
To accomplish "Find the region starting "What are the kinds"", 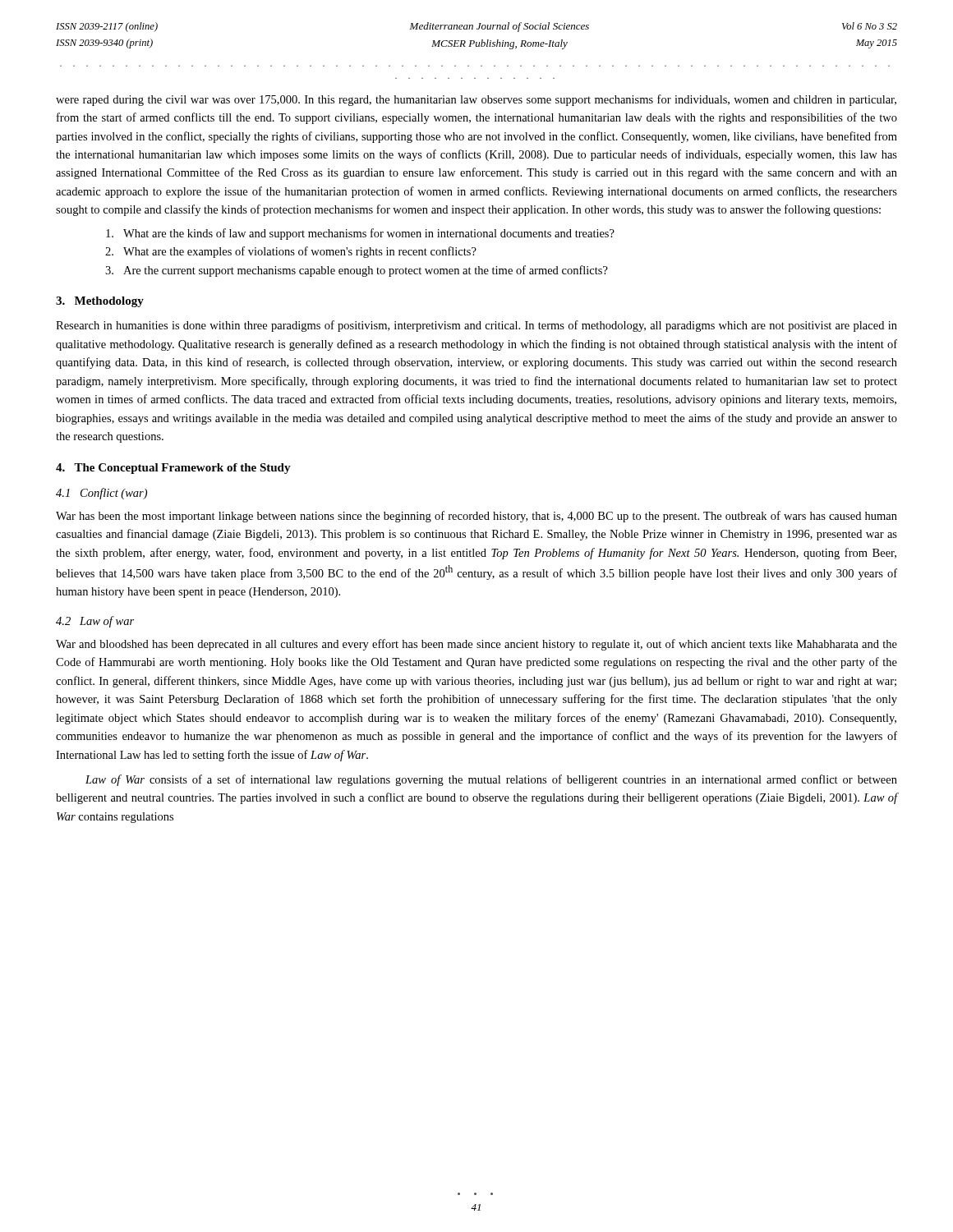I will tap(360, 233).
